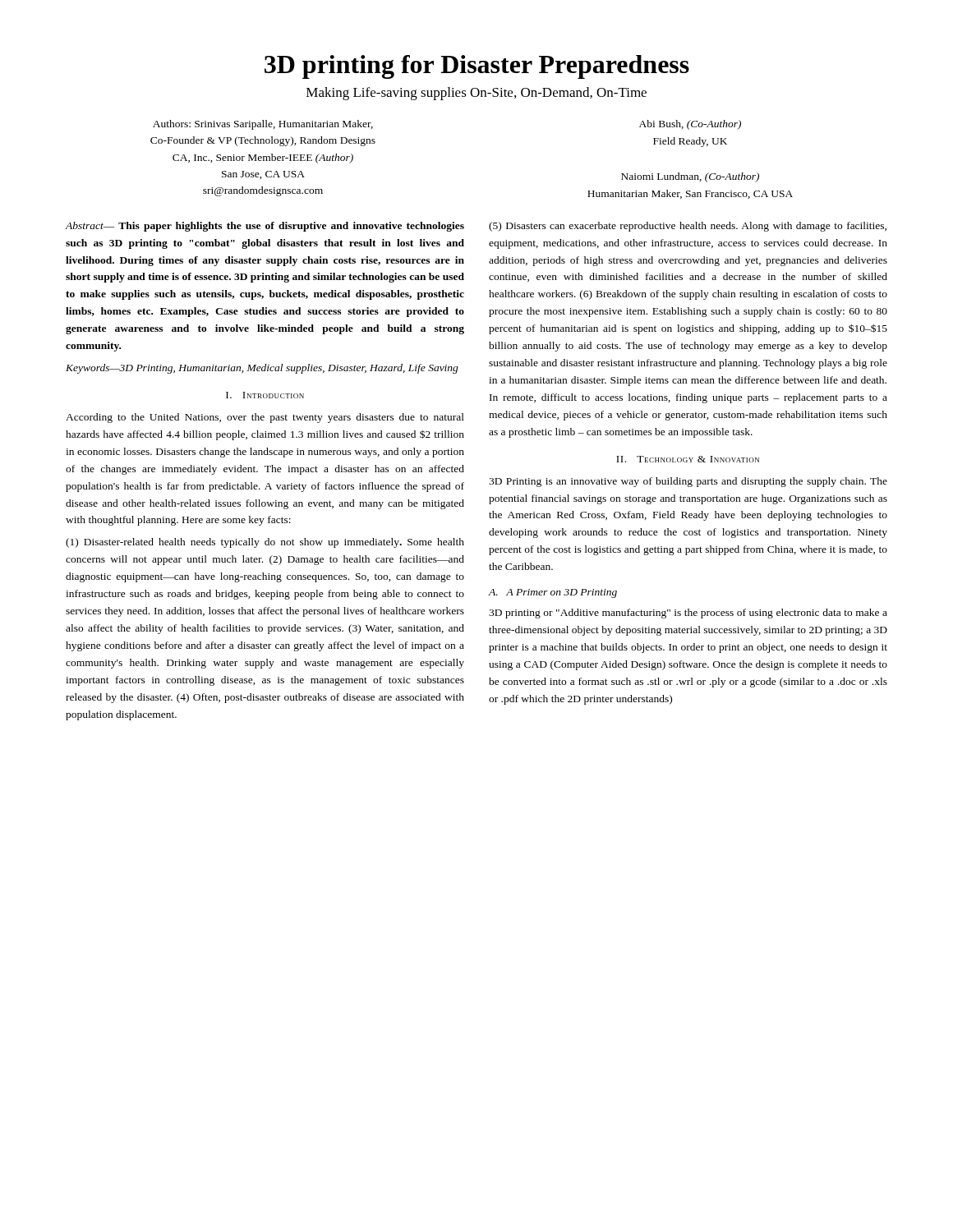The width and height of the screenshot is (953, 1232).
Task: Find the text block with the text "According to the United Nations, over the"
Action: pos(265,566)
